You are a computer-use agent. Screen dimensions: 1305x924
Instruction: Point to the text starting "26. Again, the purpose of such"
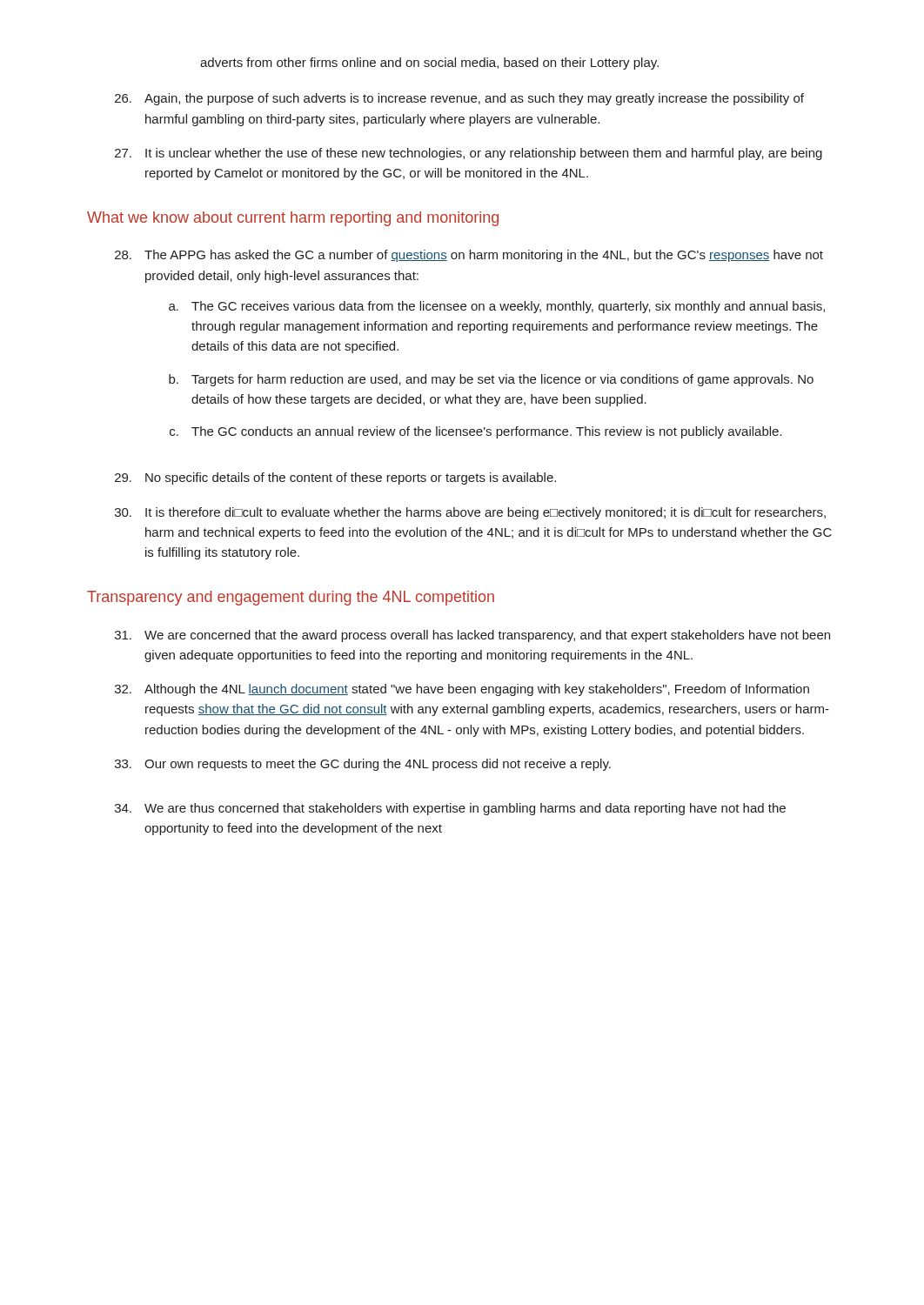(x=462, y=108)
